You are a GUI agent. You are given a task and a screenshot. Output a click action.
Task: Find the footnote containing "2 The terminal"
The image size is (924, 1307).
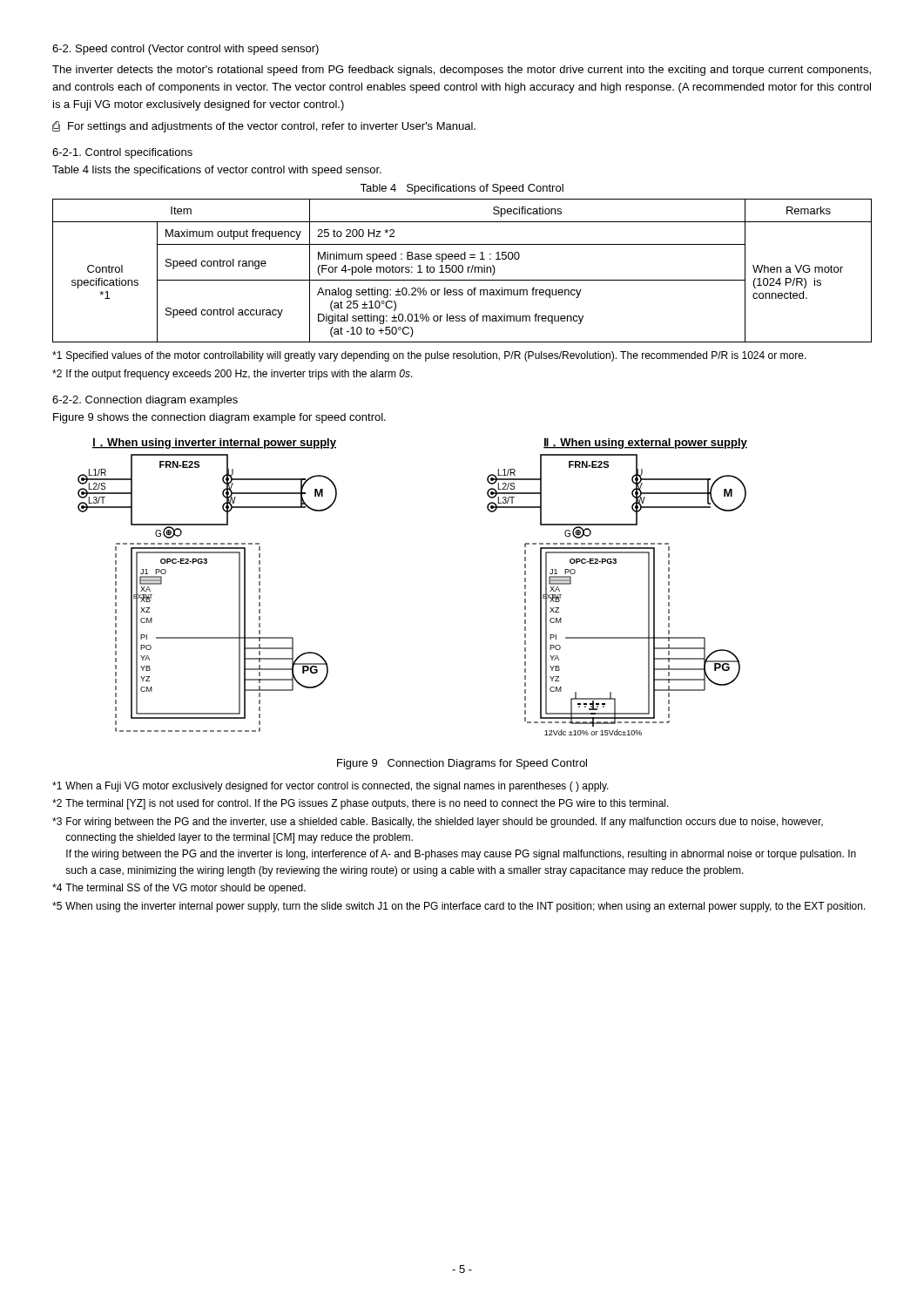361,804
